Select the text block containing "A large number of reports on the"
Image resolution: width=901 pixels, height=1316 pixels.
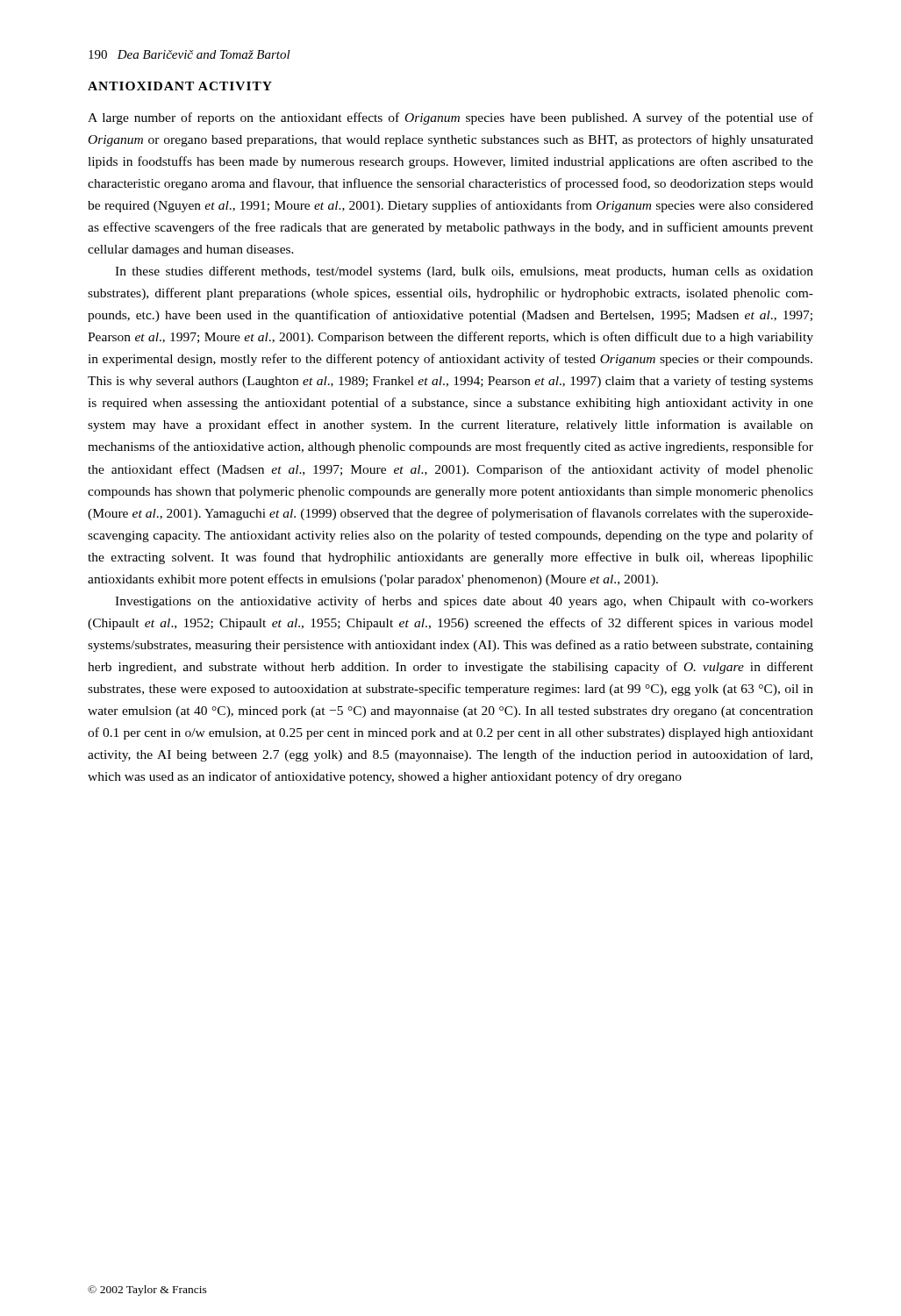point(450,447)
